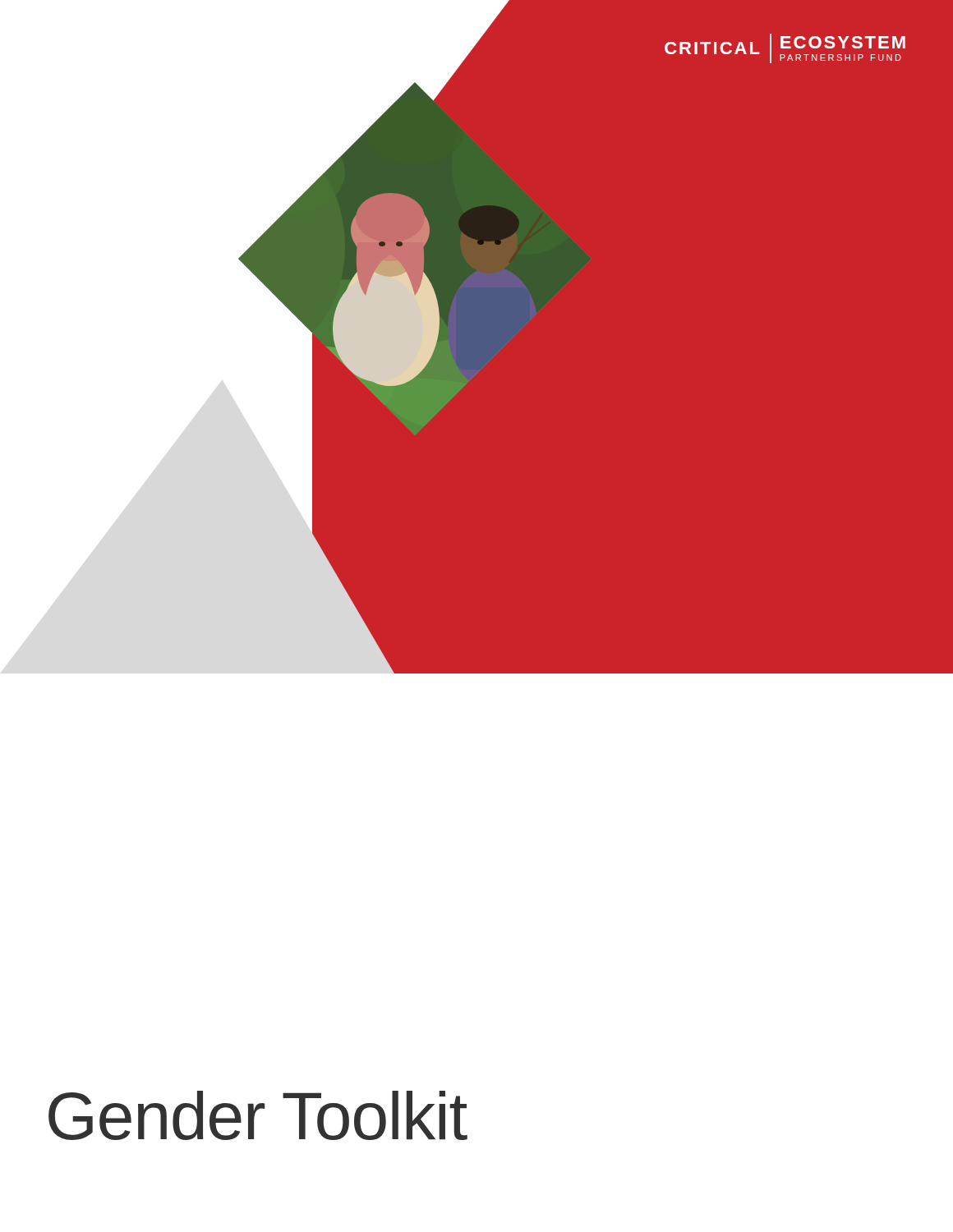
Task: Locate the logo
Action: tap(786, 48)
